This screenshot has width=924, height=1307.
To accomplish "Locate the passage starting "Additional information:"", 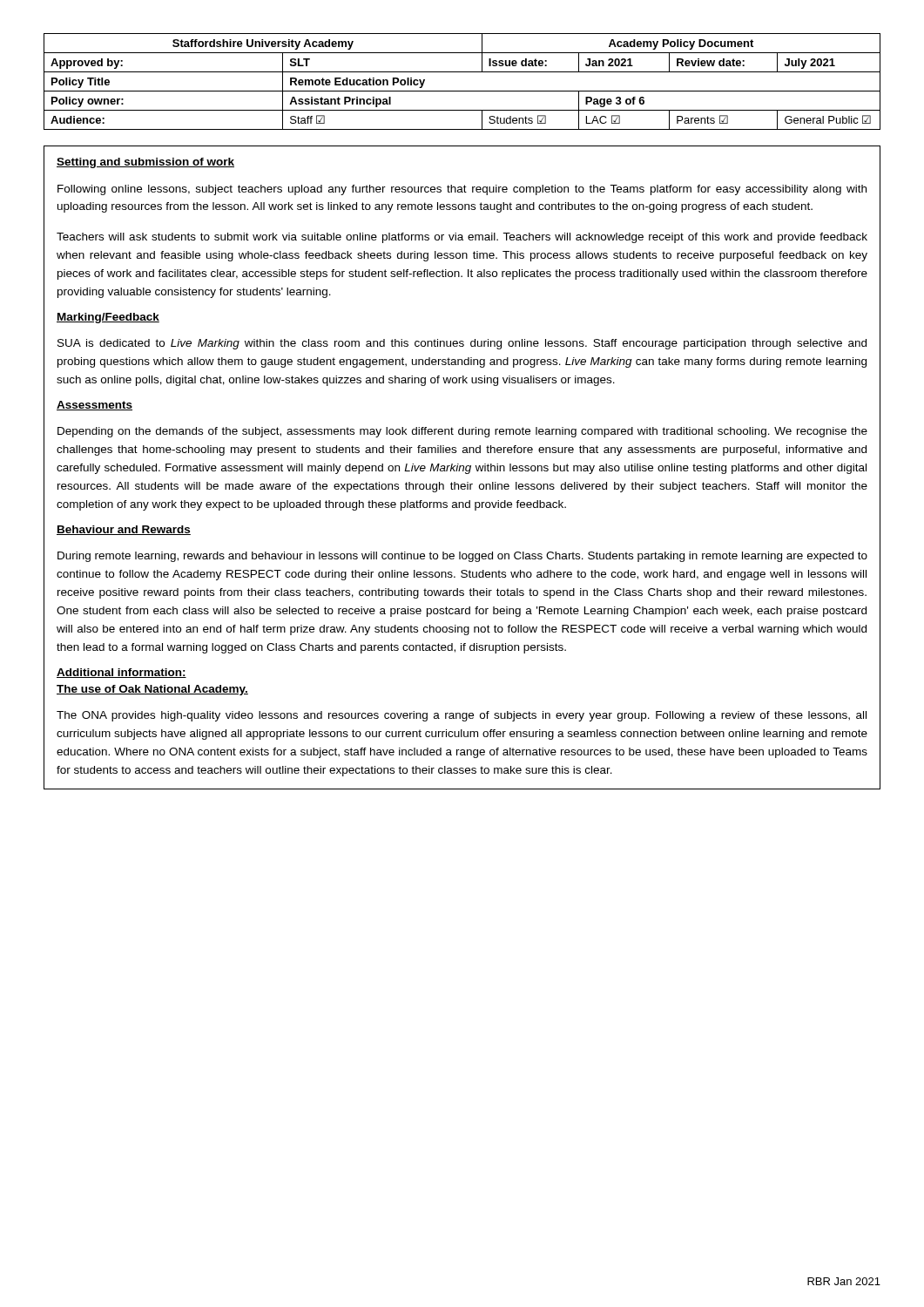I will pyautogui.click(x=121, y=673).
